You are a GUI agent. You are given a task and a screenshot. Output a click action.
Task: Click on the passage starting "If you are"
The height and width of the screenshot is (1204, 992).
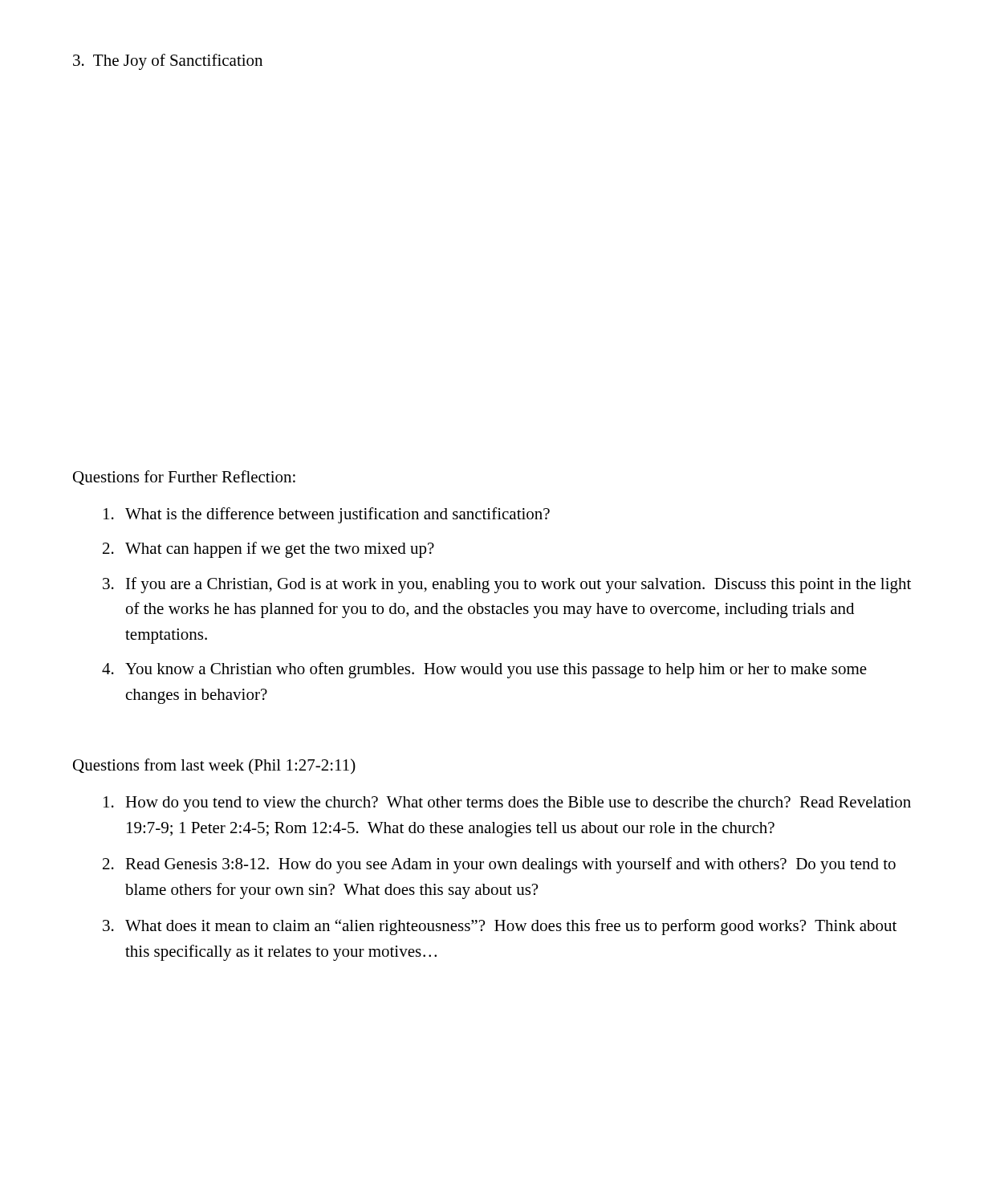point(519,609)
